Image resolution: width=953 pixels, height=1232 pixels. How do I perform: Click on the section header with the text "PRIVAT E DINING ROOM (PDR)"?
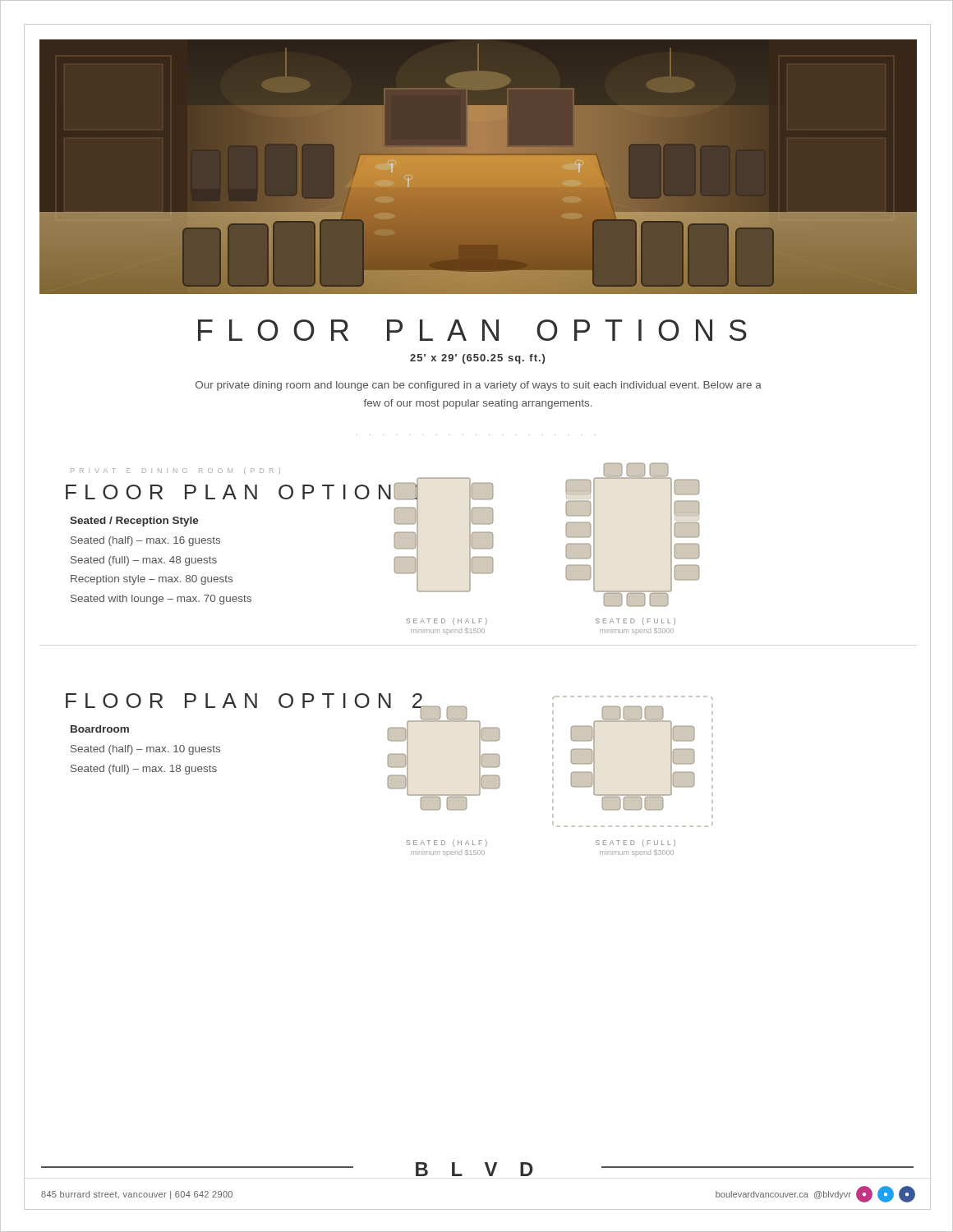(x=177, y=471)
